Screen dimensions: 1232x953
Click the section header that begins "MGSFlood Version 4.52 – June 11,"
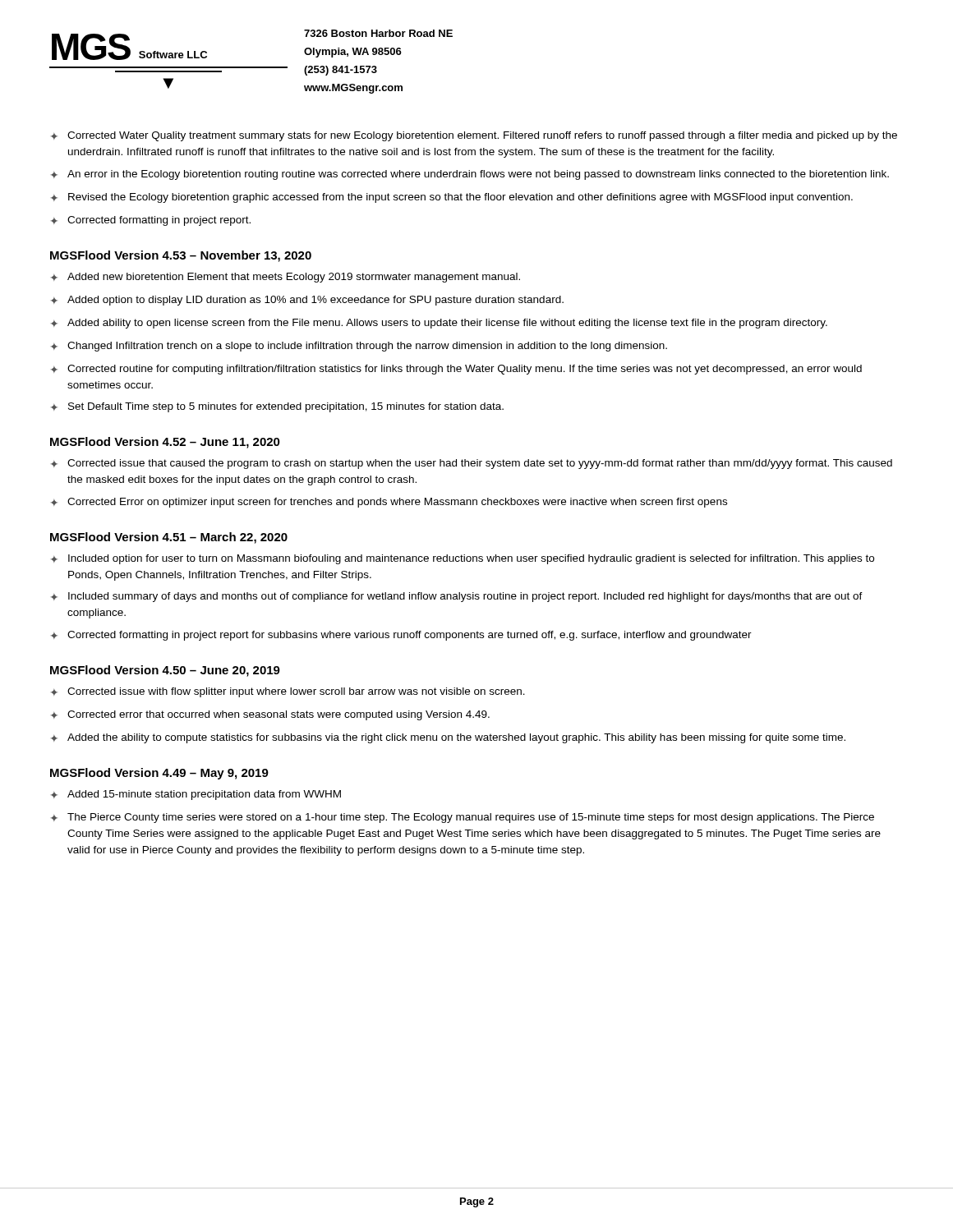(165, 441)
